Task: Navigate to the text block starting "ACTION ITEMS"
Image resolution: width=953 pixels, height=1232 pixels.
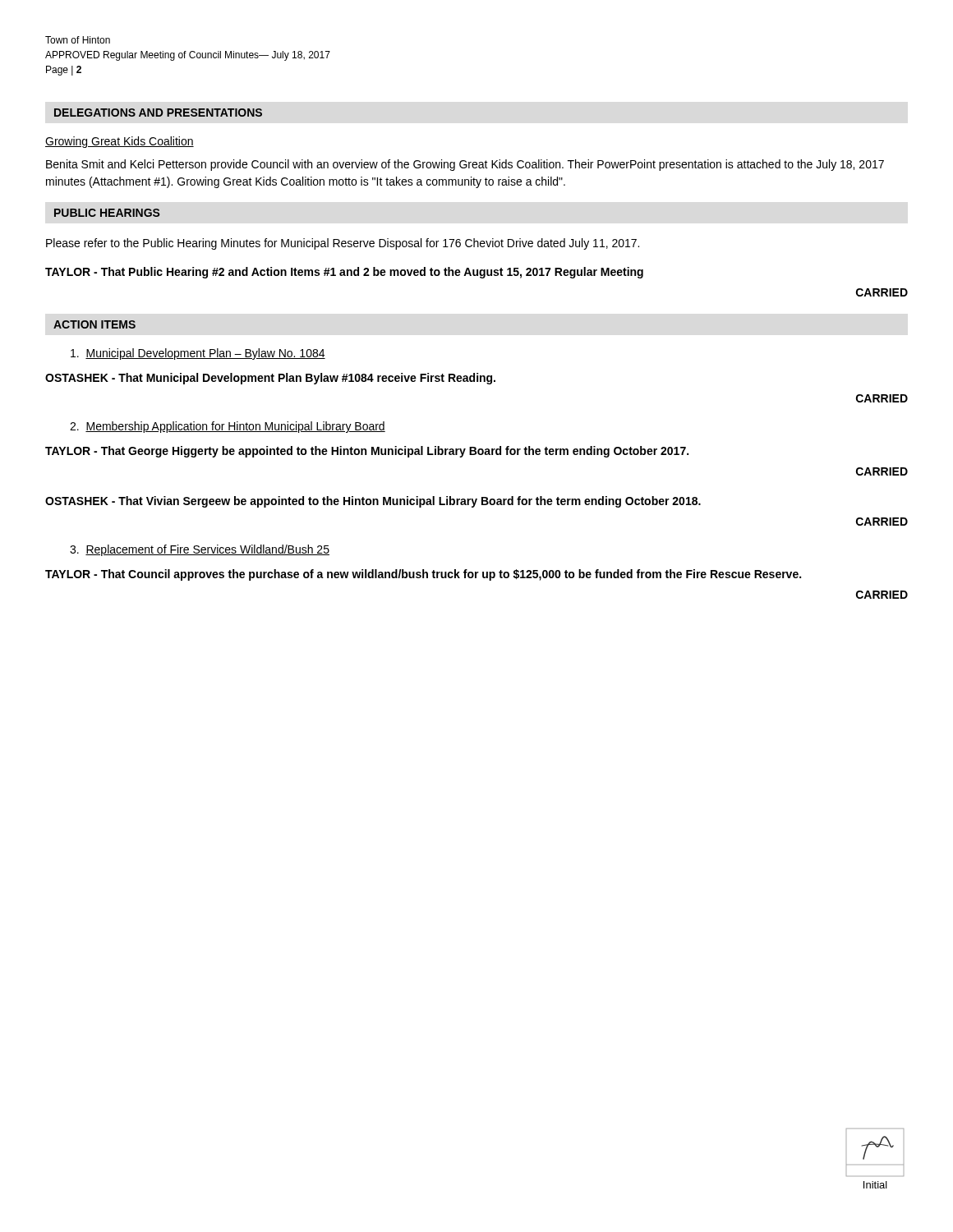Action: (x=95, y=324)
